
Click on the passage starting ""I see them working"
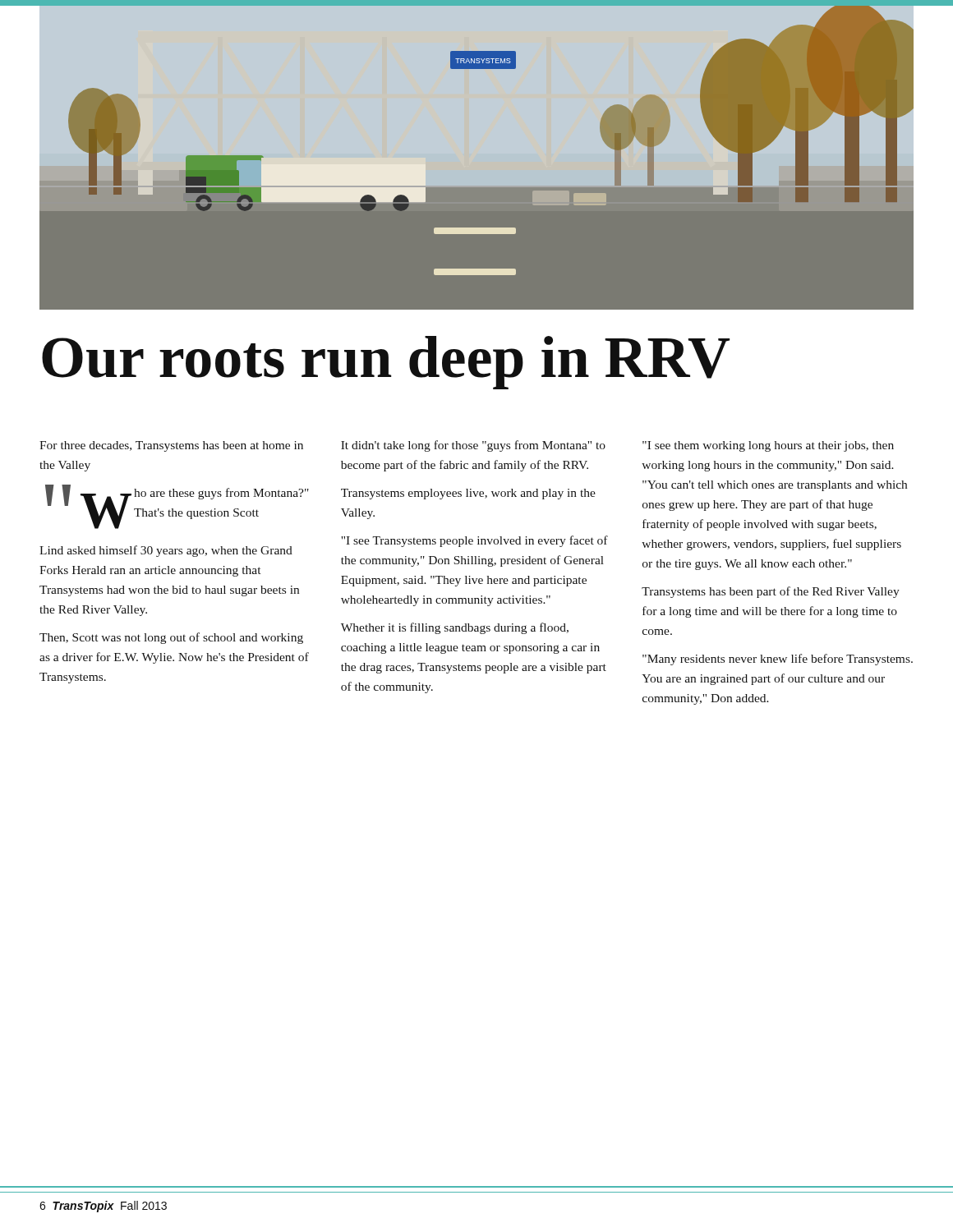pyautogui.click(x=778, y=572)
